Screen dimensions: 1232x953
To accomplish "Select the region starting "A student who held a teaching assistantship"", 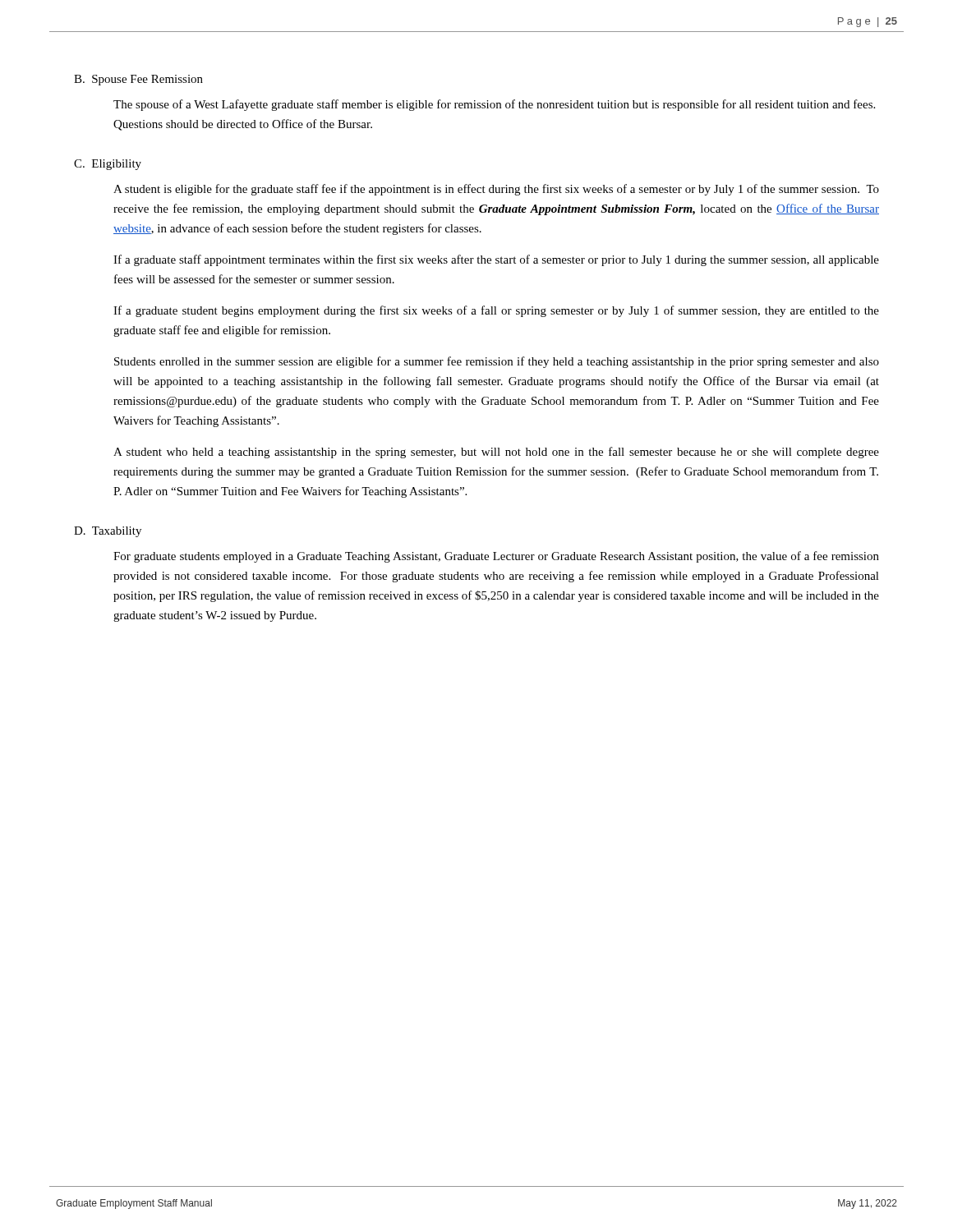I will coord(496,471).
